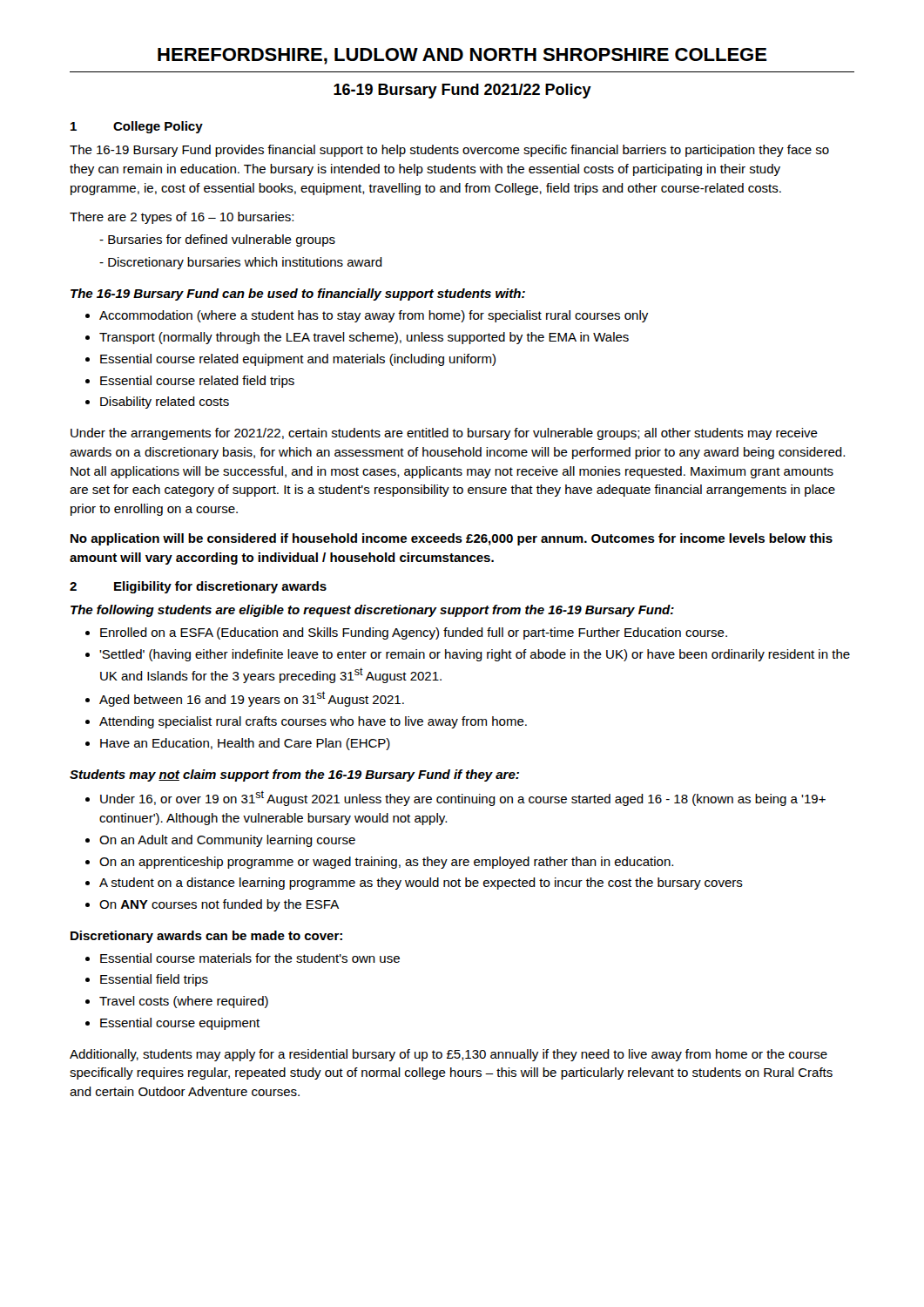
Task: Point to the passage starting "1 College Policy"
Action: [136, 126]
